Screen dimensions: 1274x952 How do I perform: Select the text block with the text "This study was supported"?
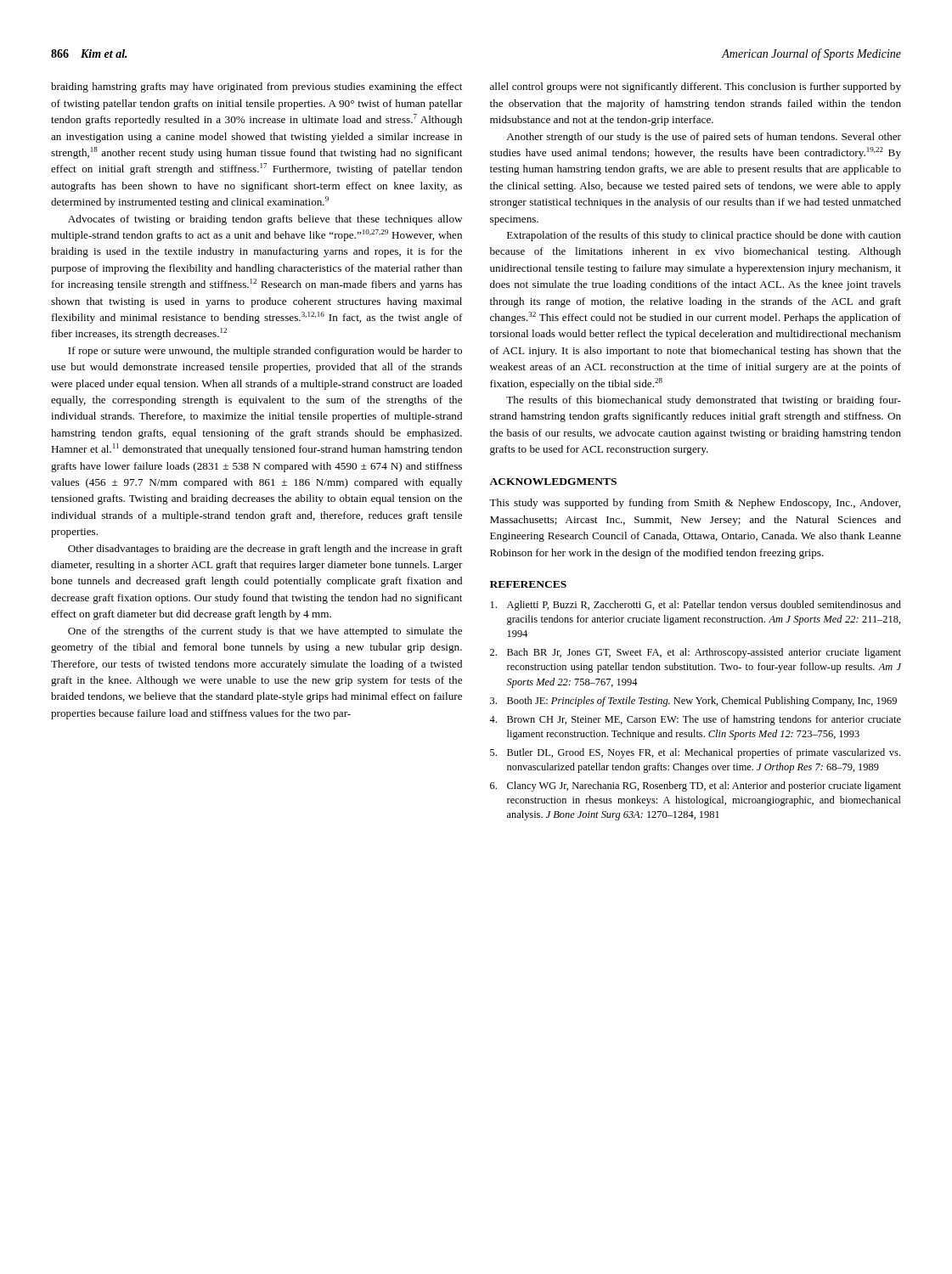point(695,528)
